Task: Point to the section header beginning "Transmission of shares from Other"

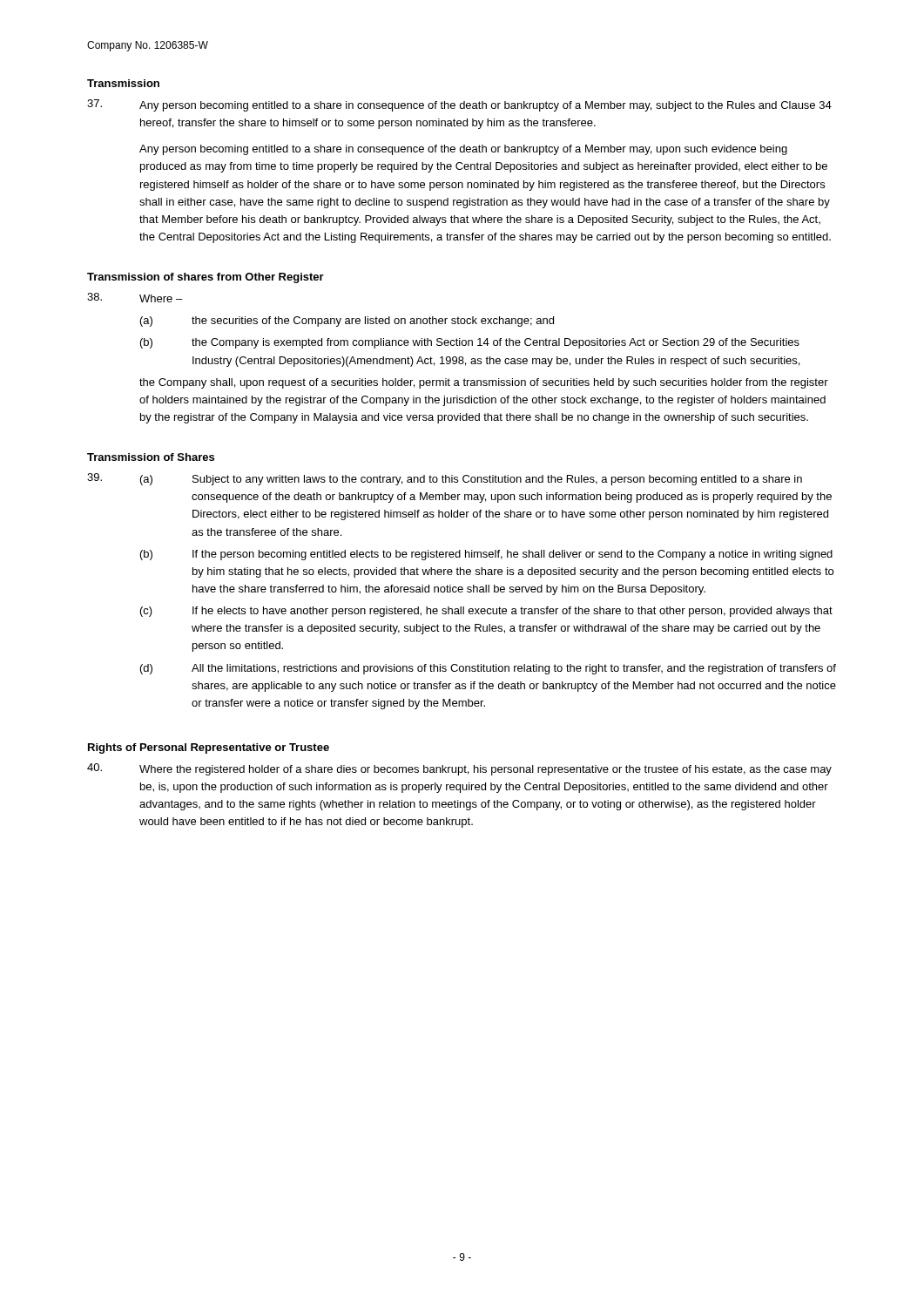Action: click(205, 277)
